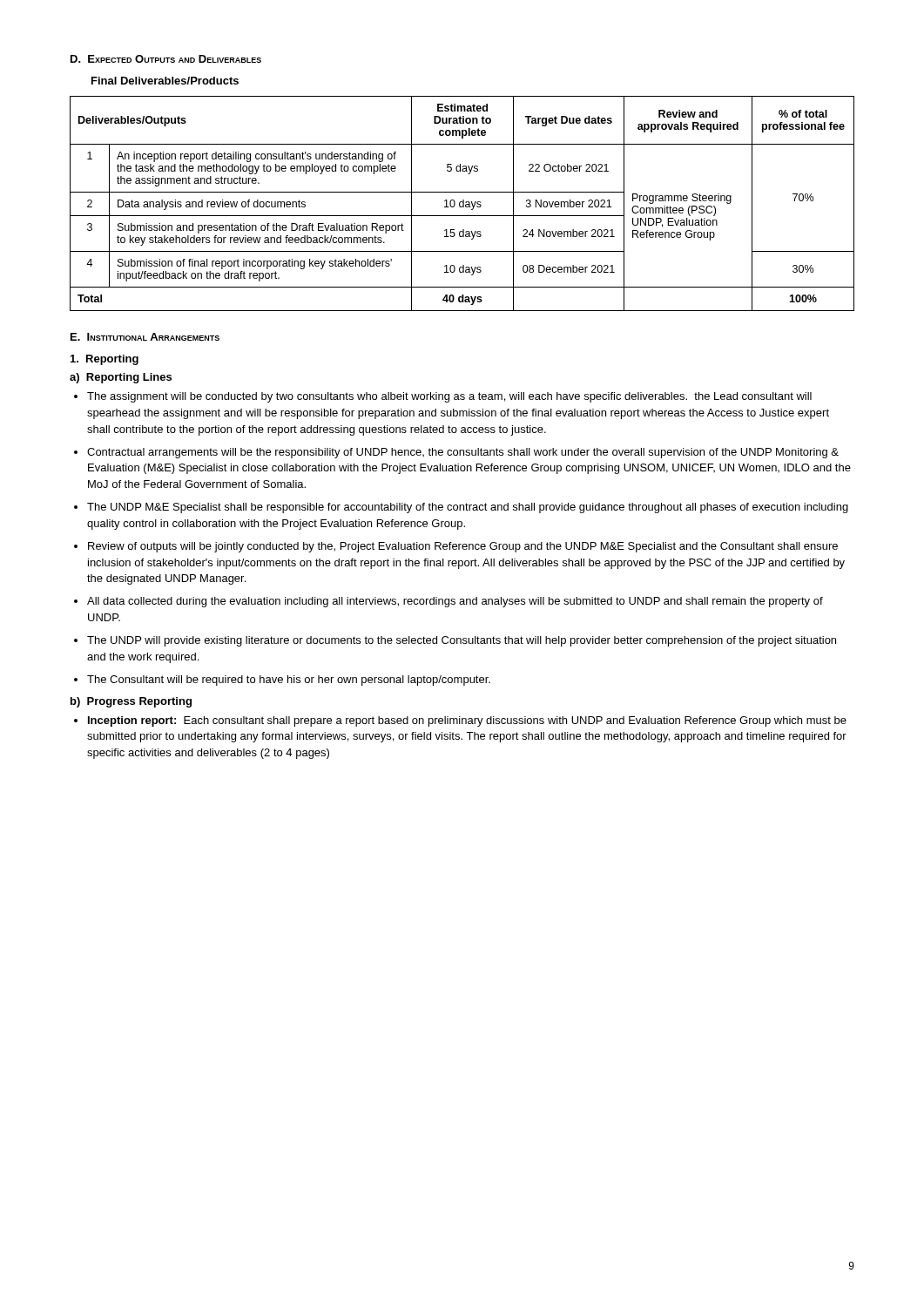Select the list item that says "The Consultant will"
The width and height of the screenshot is (924, 1307).
289,679
